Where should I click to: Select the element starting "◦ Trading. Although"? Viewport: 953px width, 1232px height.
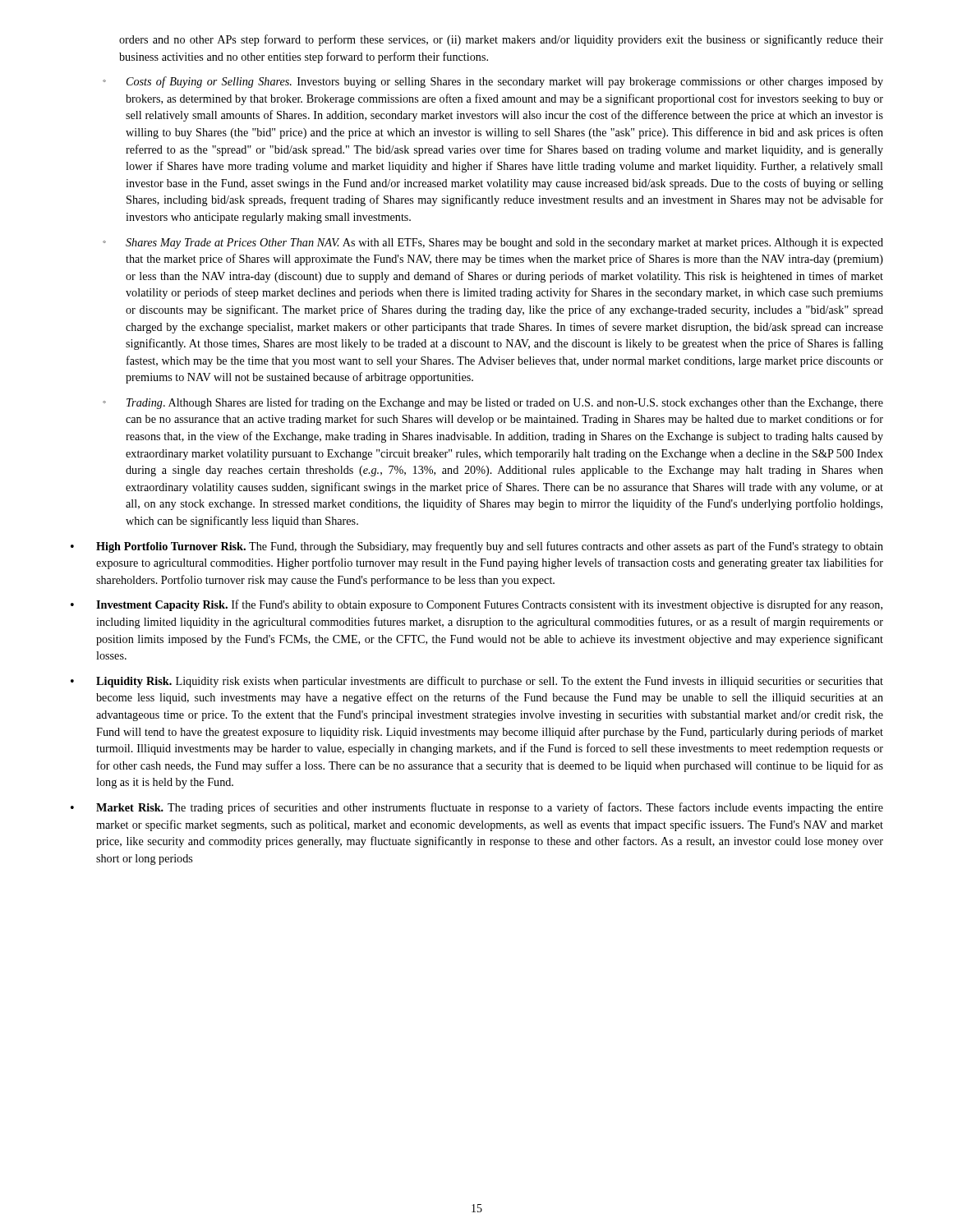tap(493, 462)
